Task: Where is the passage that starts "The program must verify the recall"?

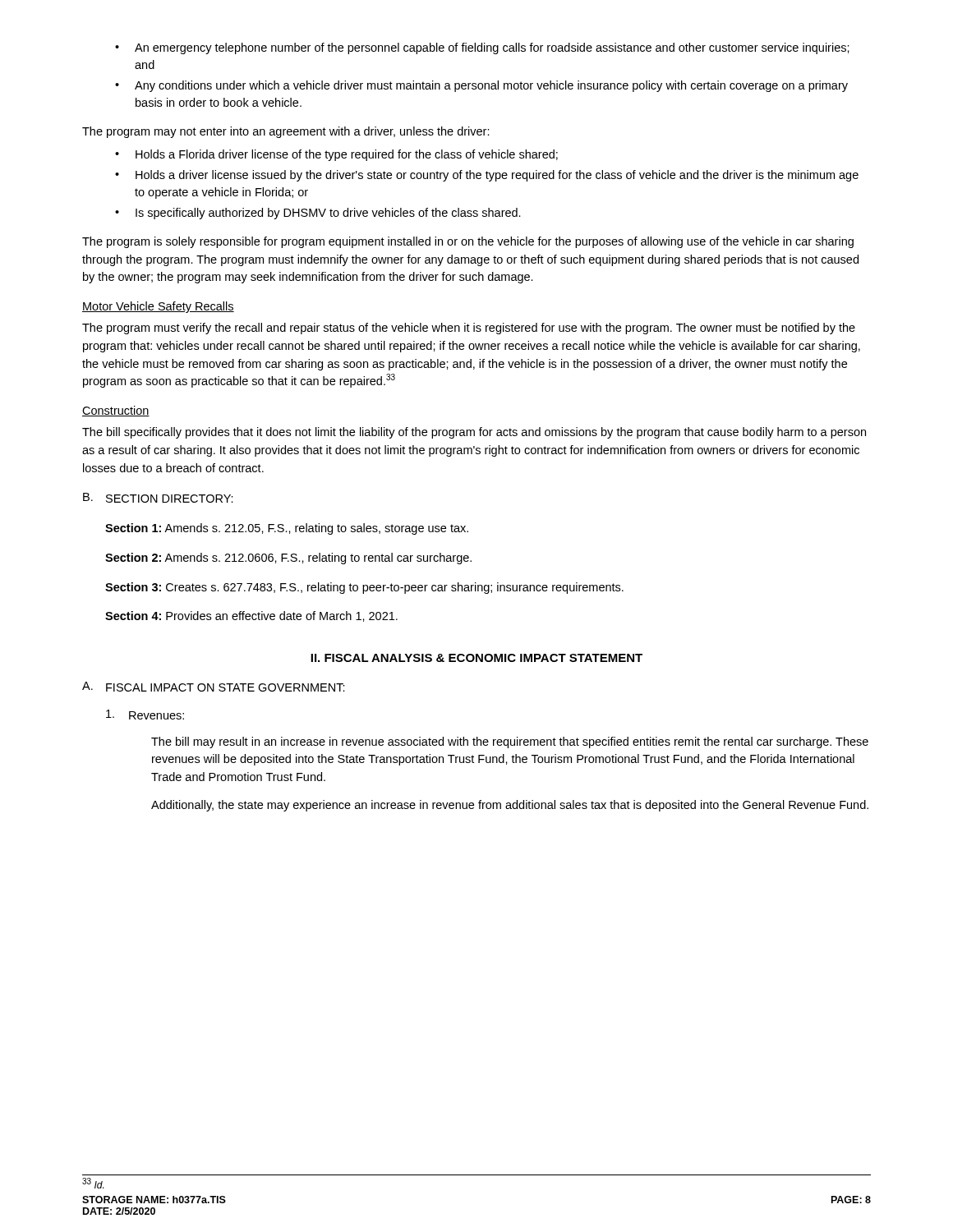Action: click(x=471, y=355)
